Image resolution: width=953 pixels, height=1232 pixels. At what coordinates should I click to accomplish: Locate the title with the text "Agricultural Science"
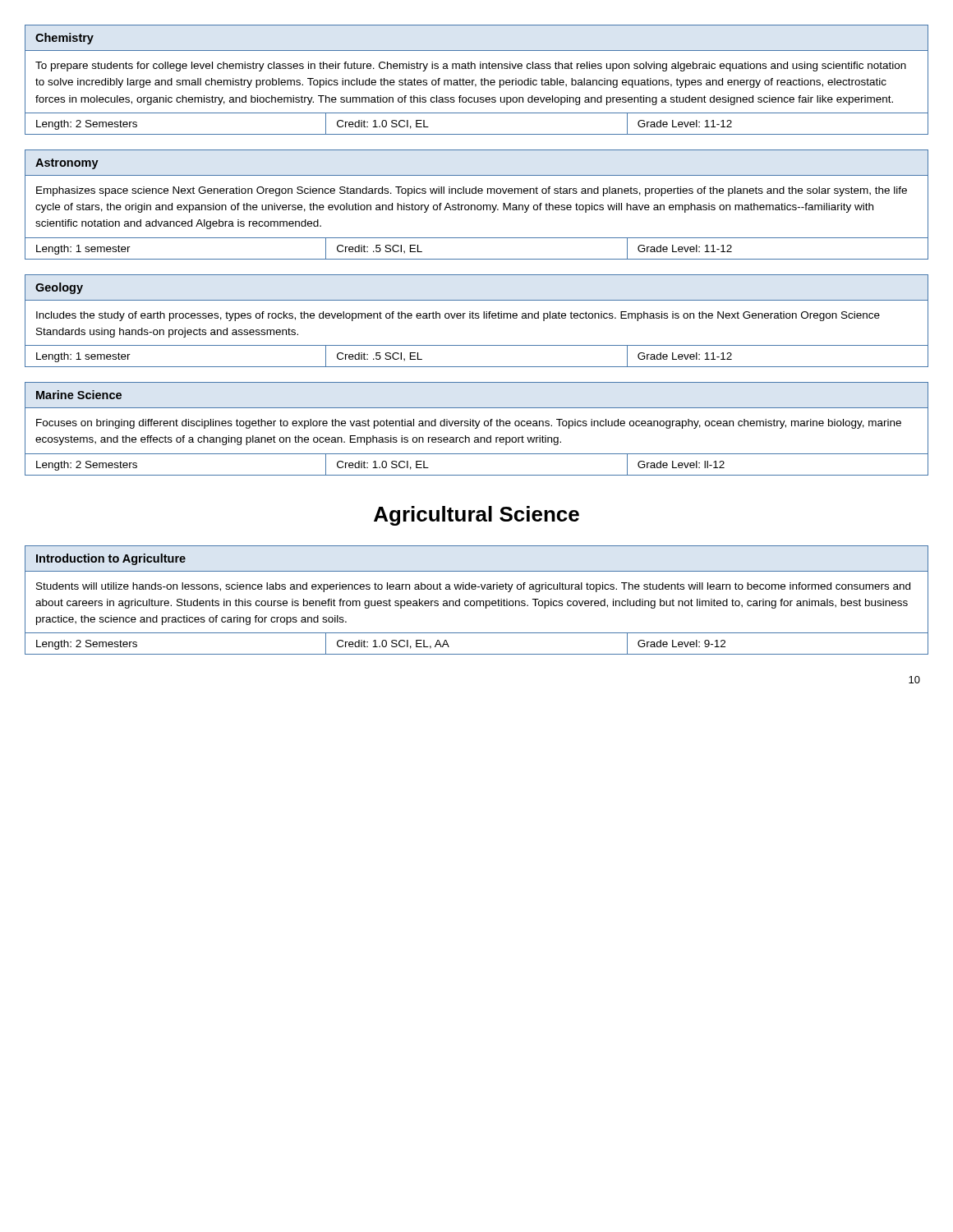coord(476,514)
